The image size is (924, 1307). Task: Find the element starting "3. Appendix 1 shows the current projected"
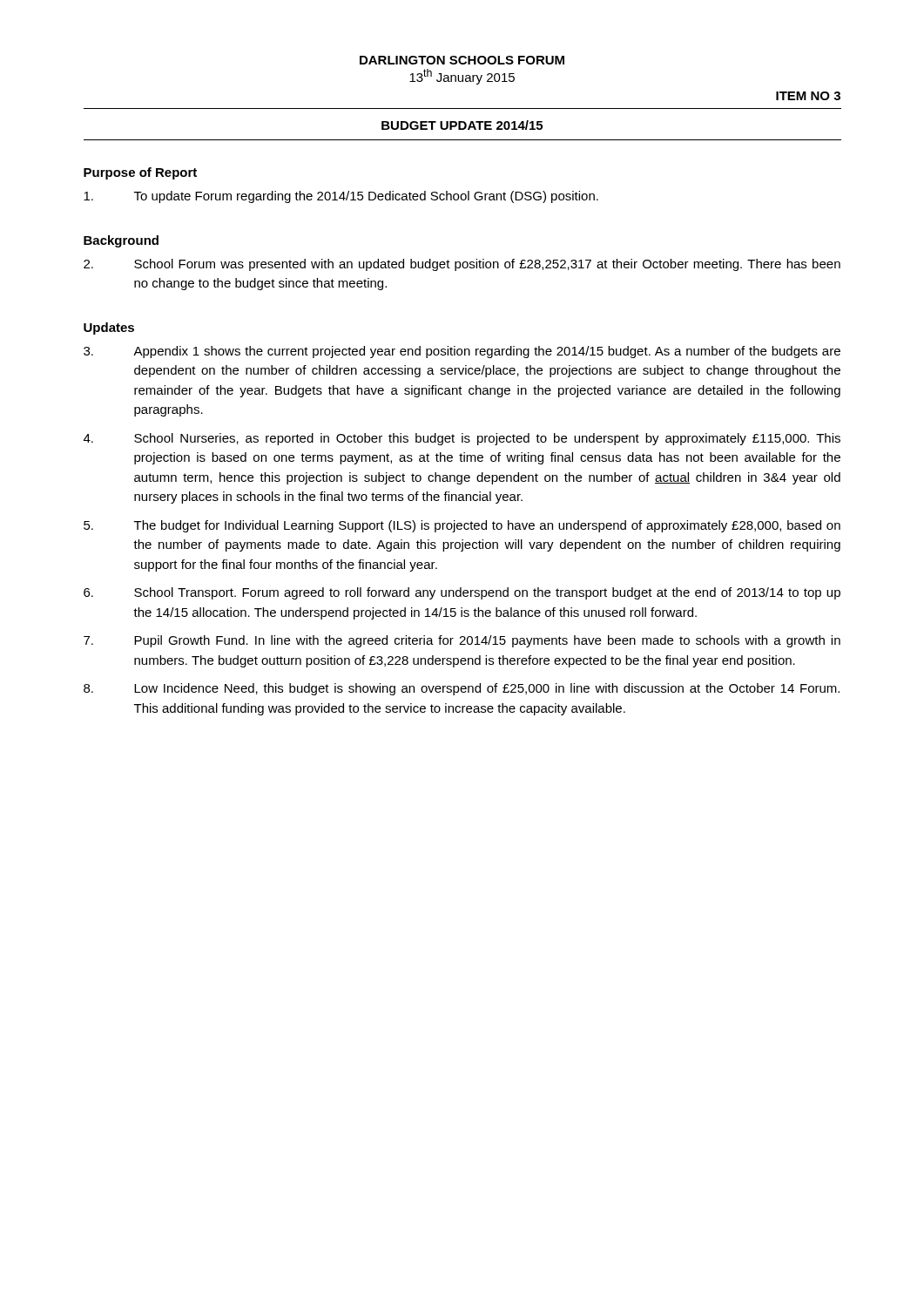click(462, 380)
